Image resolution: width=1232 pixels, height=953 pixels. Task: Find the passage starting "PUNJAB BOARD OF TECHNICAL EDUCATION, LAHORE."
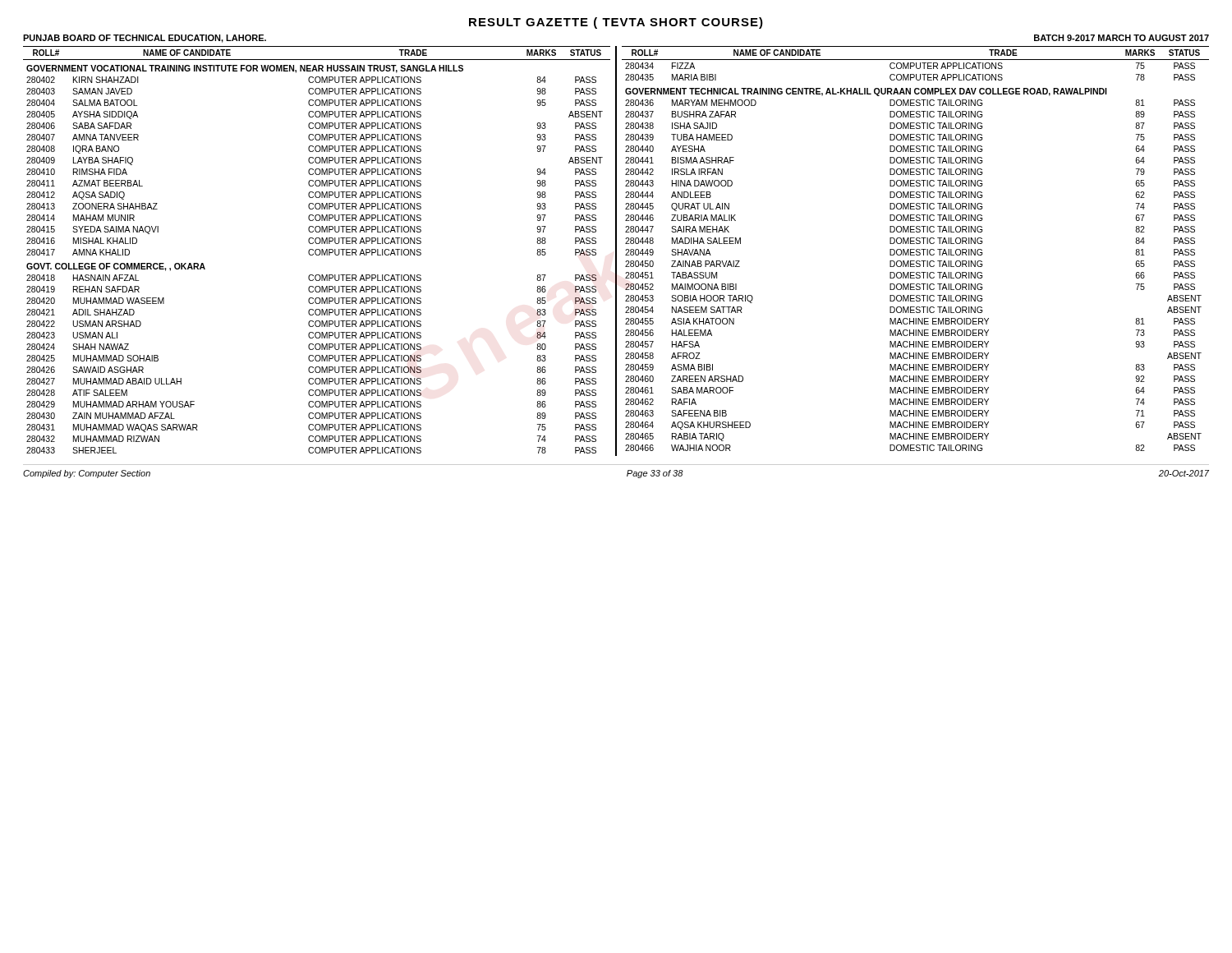click(145, 38)
